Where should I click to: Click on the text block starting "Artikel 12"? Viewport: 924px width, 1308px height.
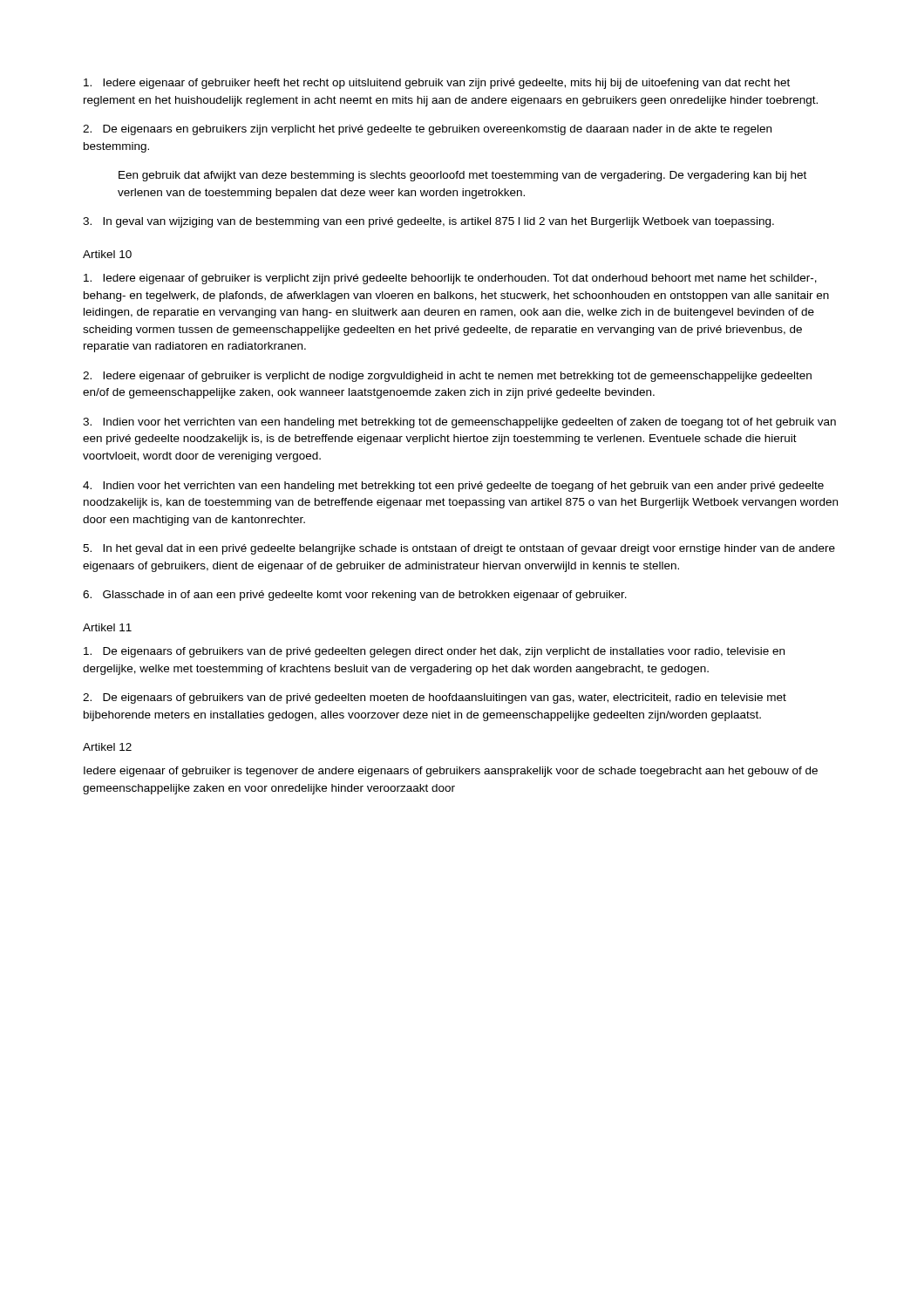click(107, 747)
